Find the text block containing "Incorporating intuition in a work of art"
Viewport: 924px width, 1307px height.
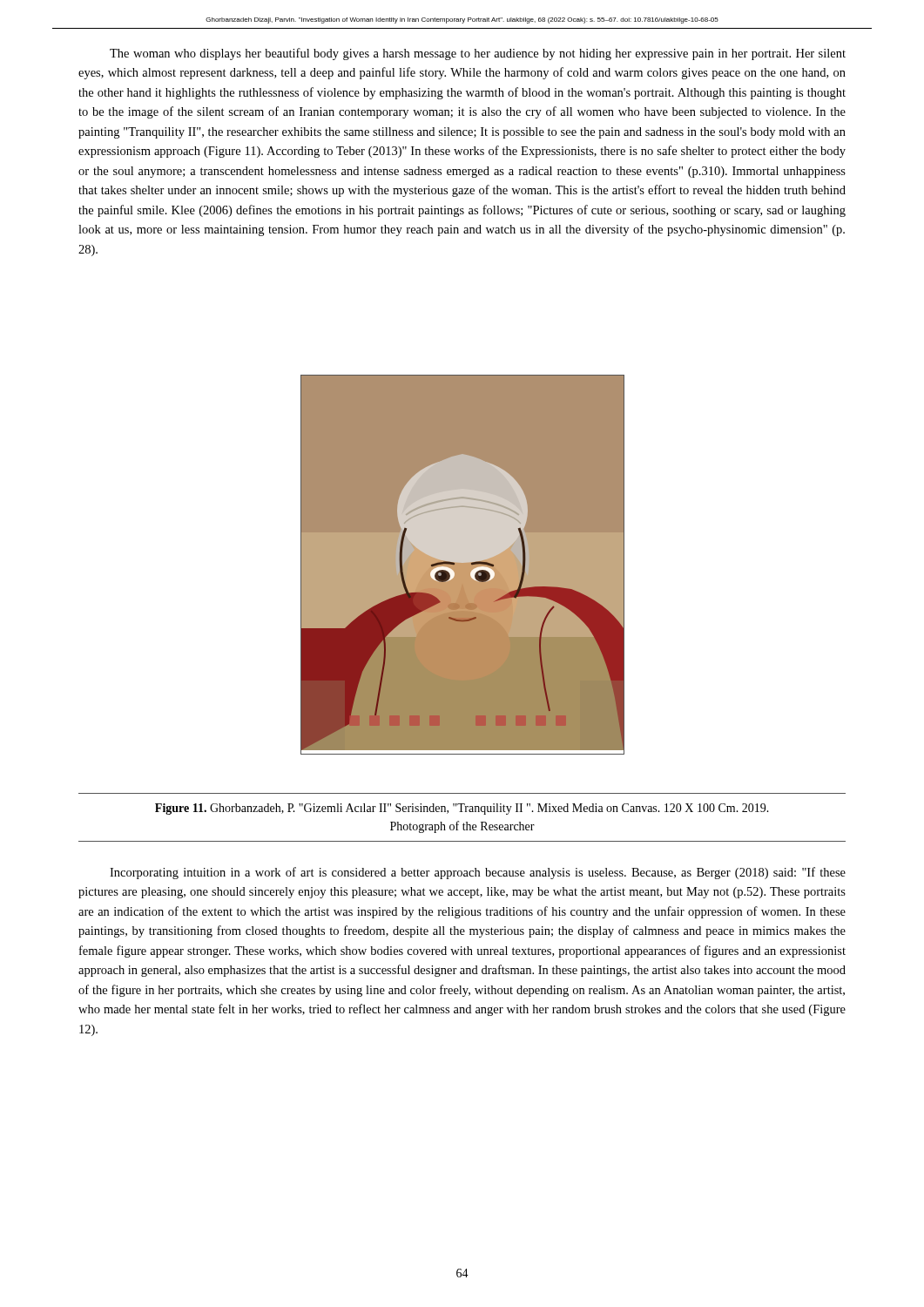pyautogui.click(x=462, y=951)
